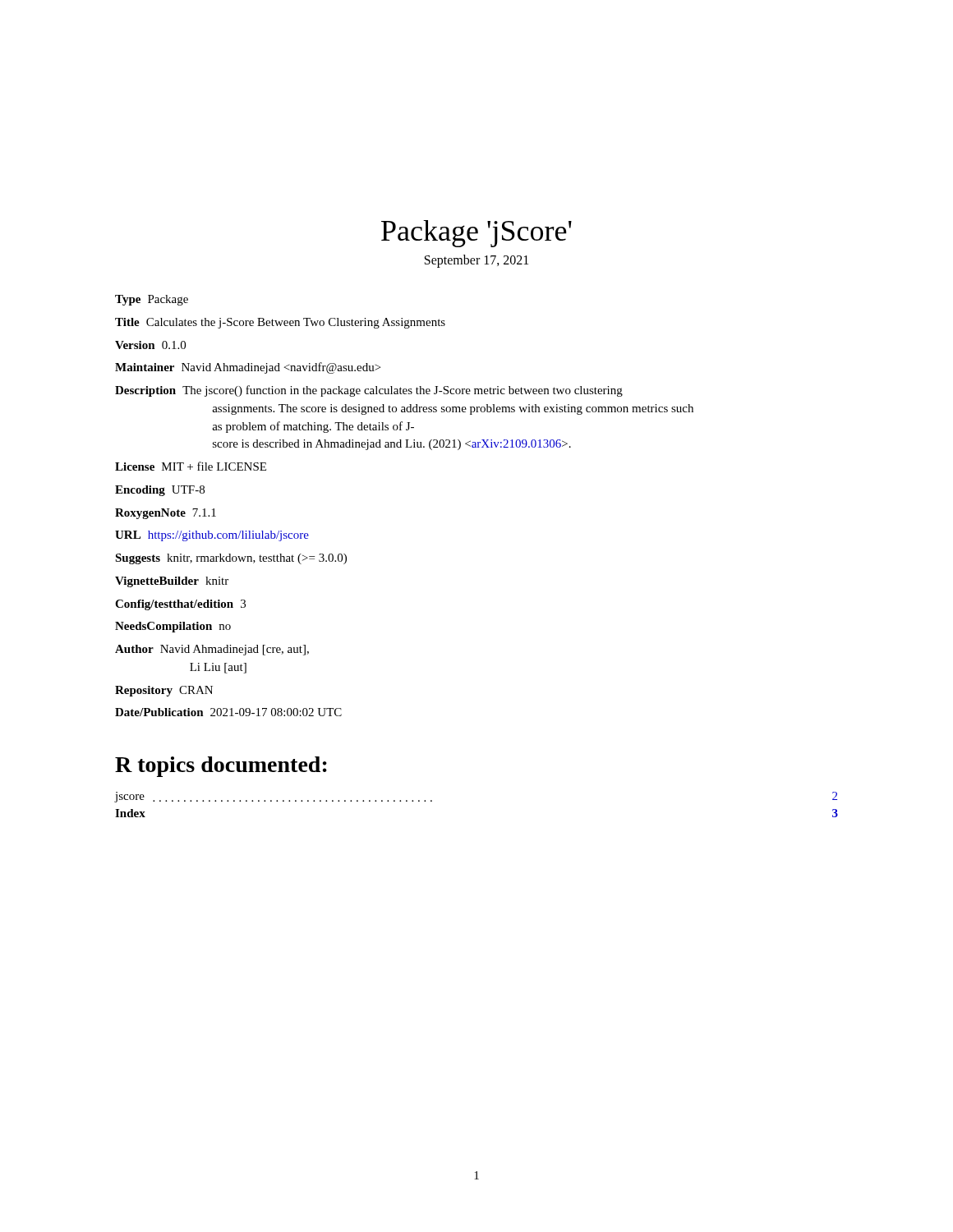The height and width of the screenshot is (1232, 953).
Task: Select the passage starting "NeedsCompilation no"
Action: click(173, 627)
